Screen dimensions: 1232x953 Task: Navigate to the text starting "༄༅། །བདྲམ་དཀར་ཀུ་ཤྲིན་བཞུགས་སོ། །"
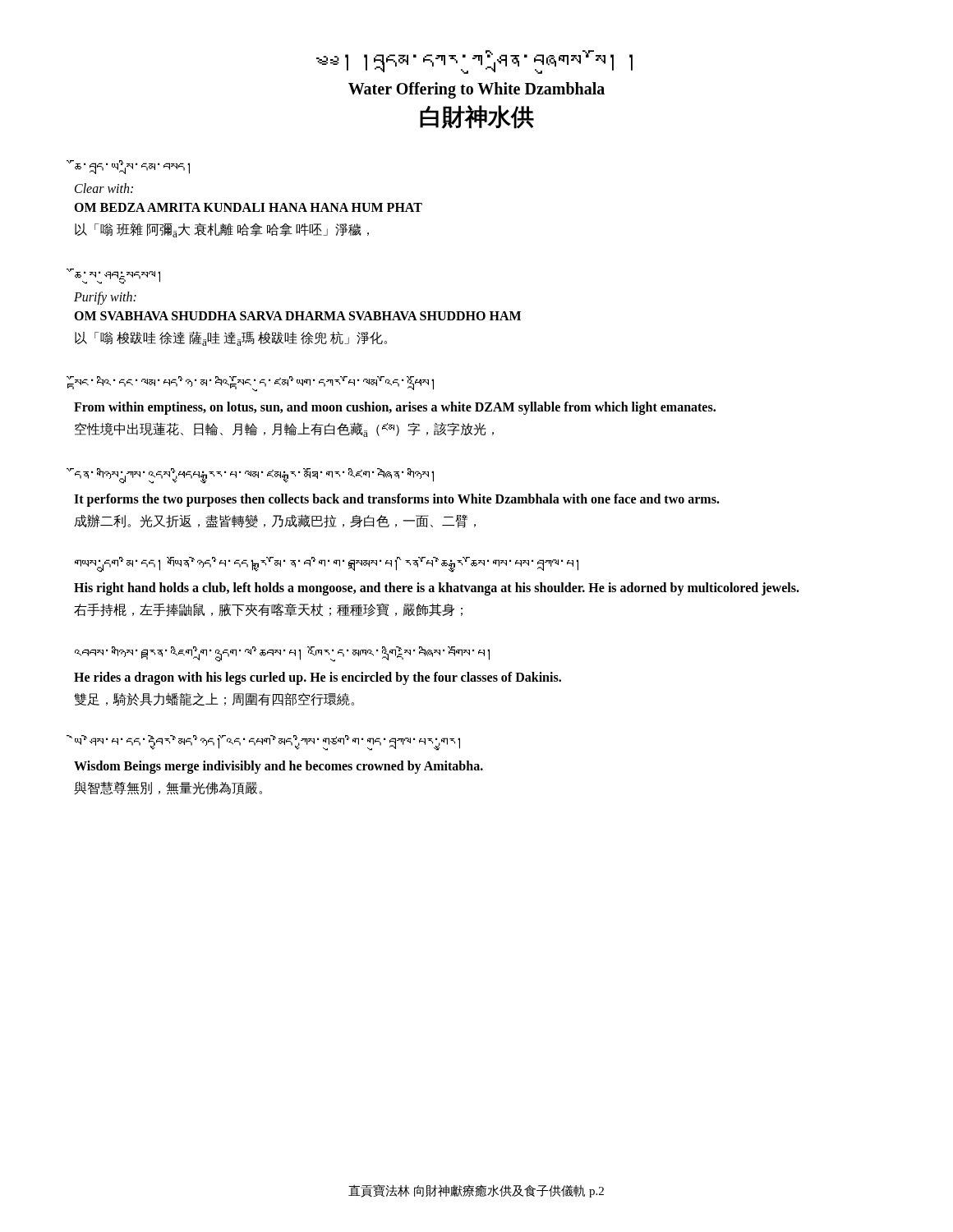476,91
